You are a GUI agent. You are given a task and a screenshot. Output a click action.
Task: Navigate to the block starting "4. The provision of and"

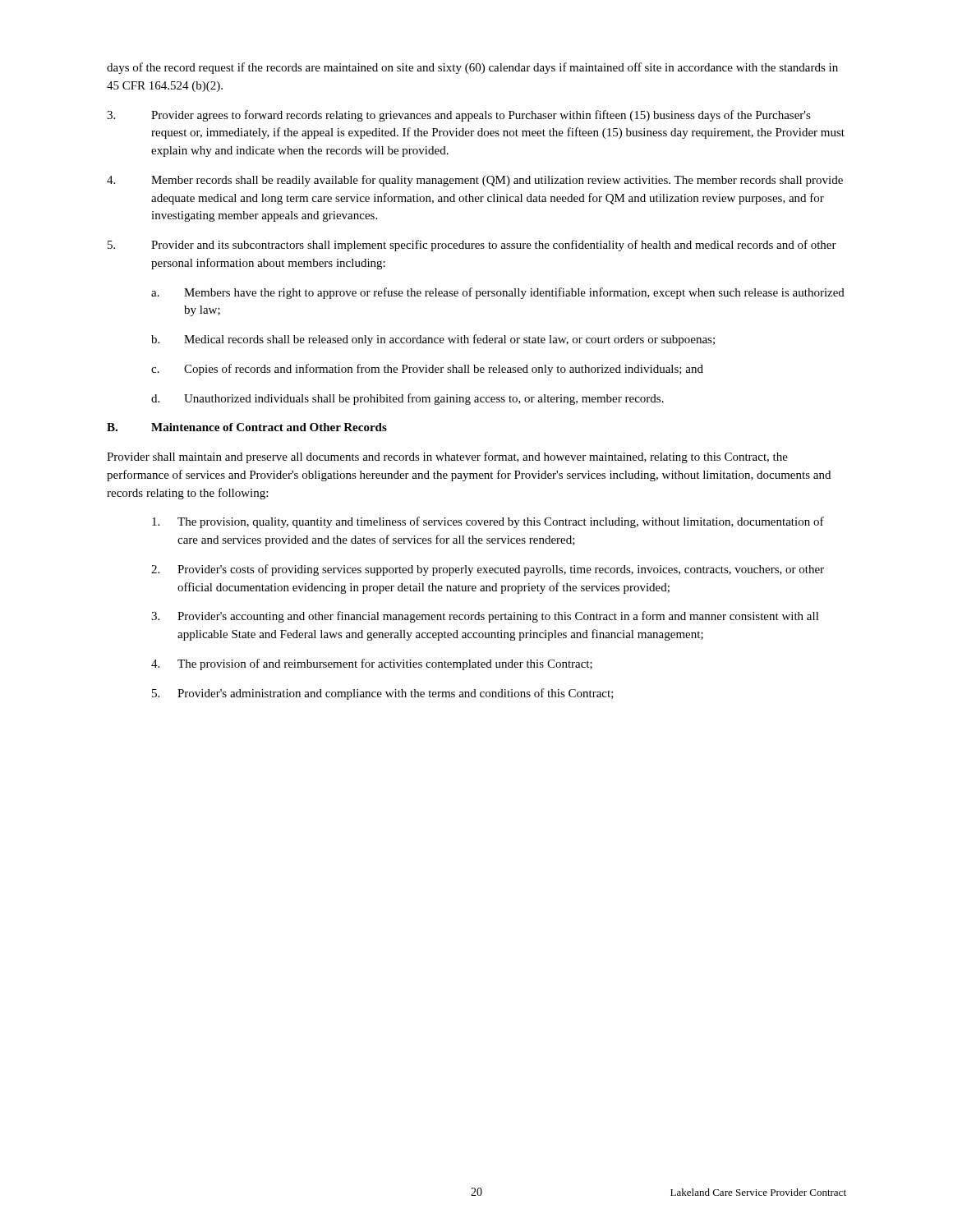[x=499, y=664]
